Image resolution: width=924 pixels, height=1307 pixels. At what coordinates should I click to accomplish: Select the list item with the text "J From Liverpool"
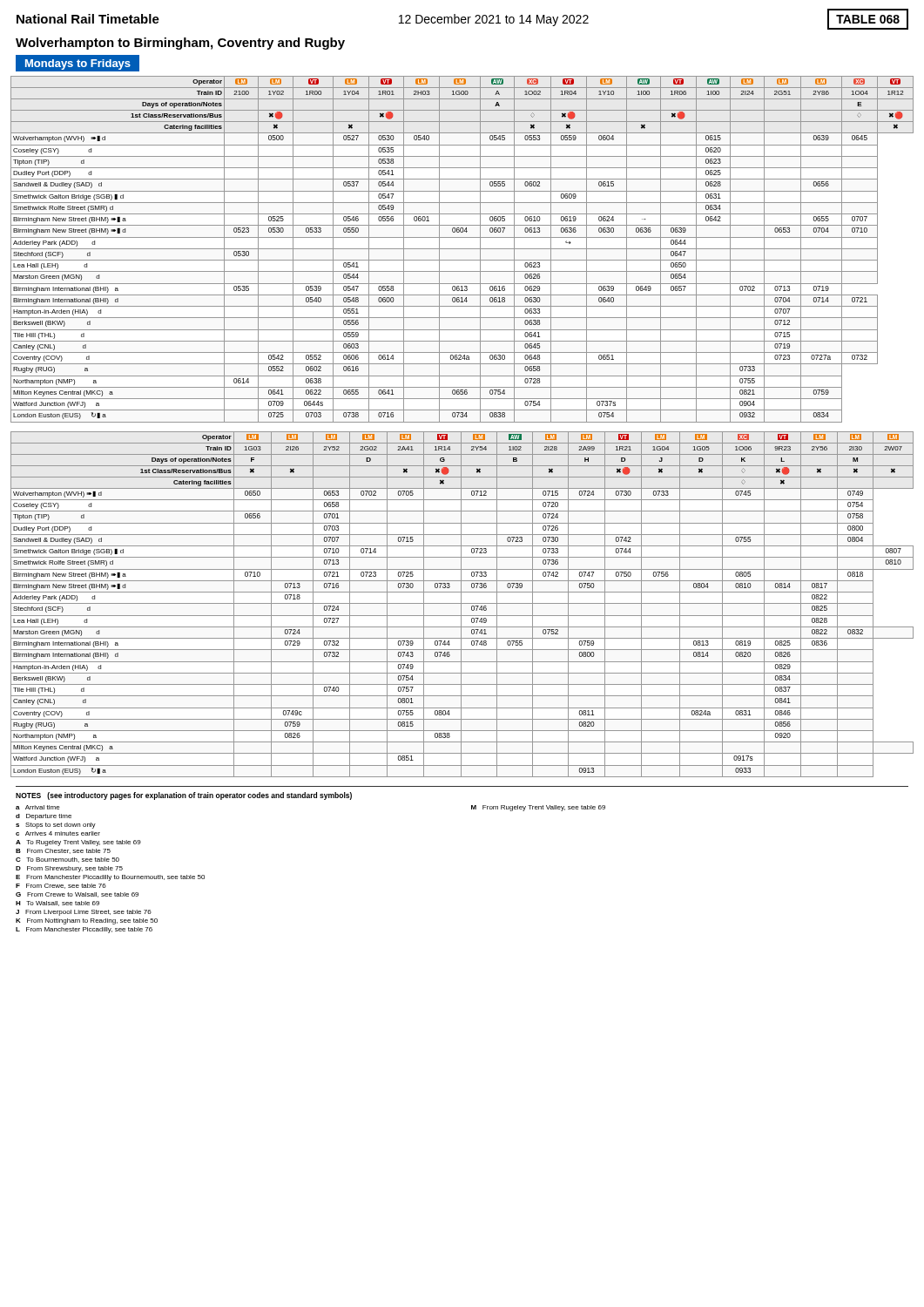(x=83, y=912)
